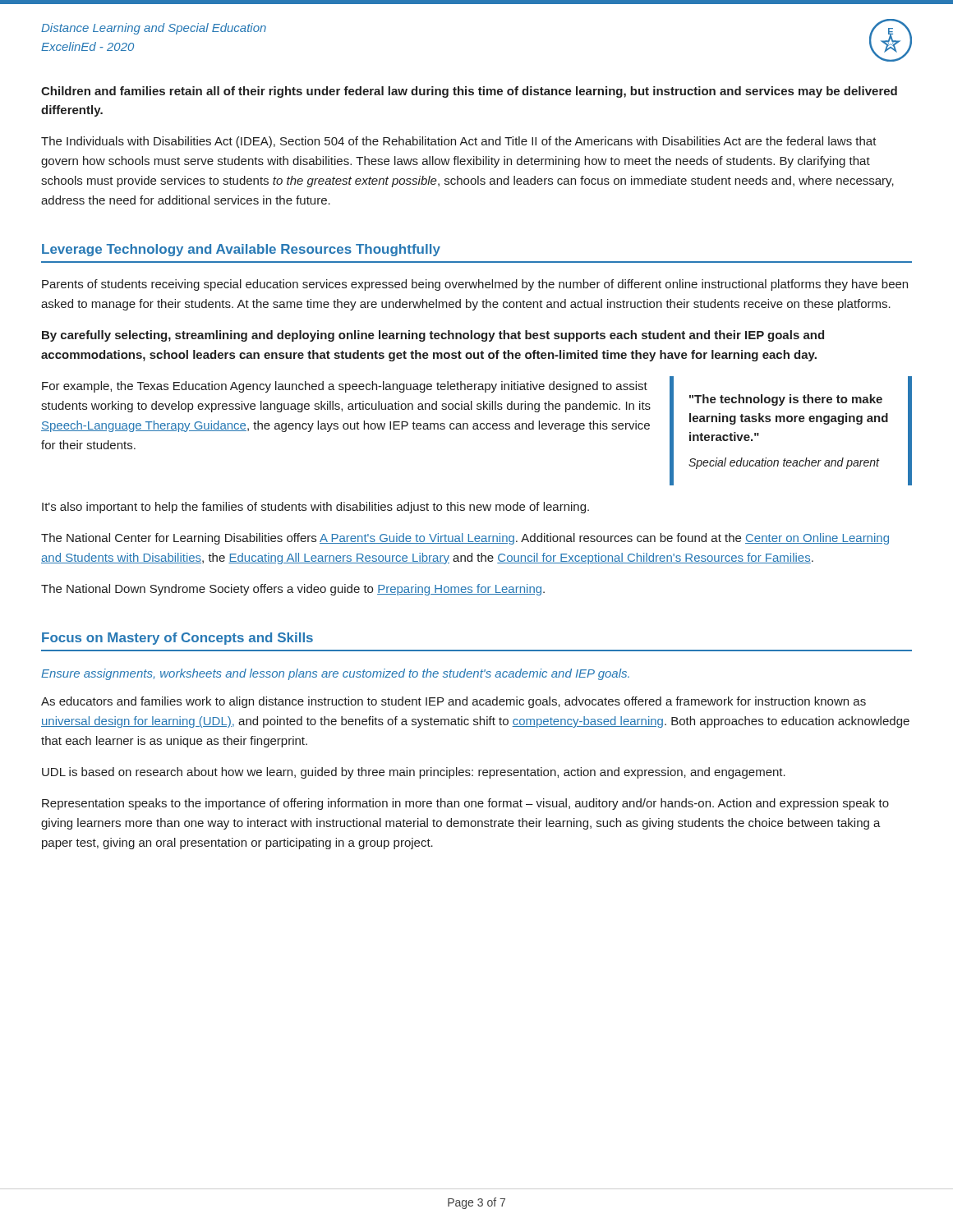953x1232 pixels.
Task: Locate the text block starting "The National Center for Learning Disabilities offers A"
Action: (465, 547)
